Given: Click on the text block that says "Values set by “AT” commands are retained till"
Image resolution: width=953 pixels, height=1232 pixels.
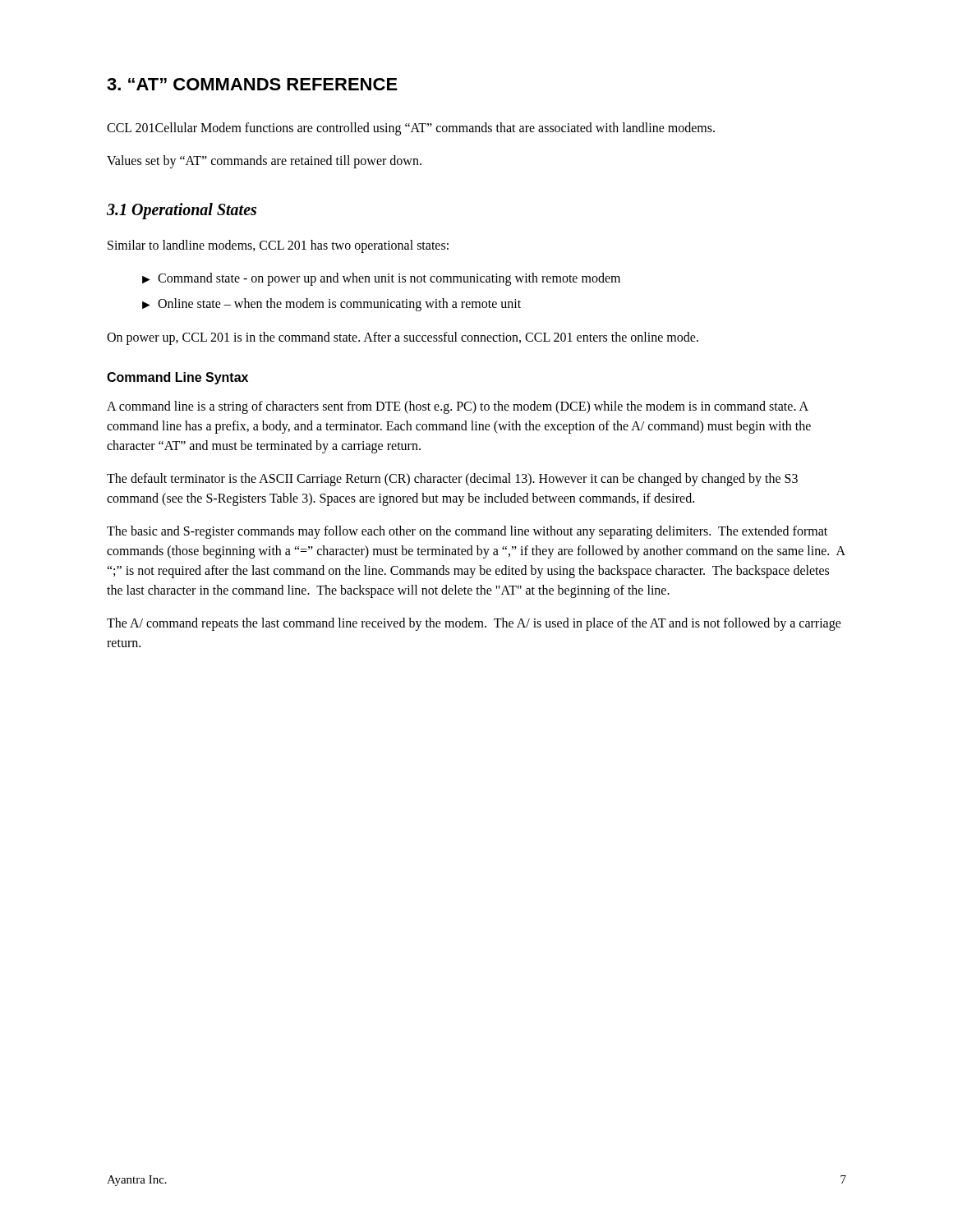Looking at the screenshot, I should pos(265,161).
